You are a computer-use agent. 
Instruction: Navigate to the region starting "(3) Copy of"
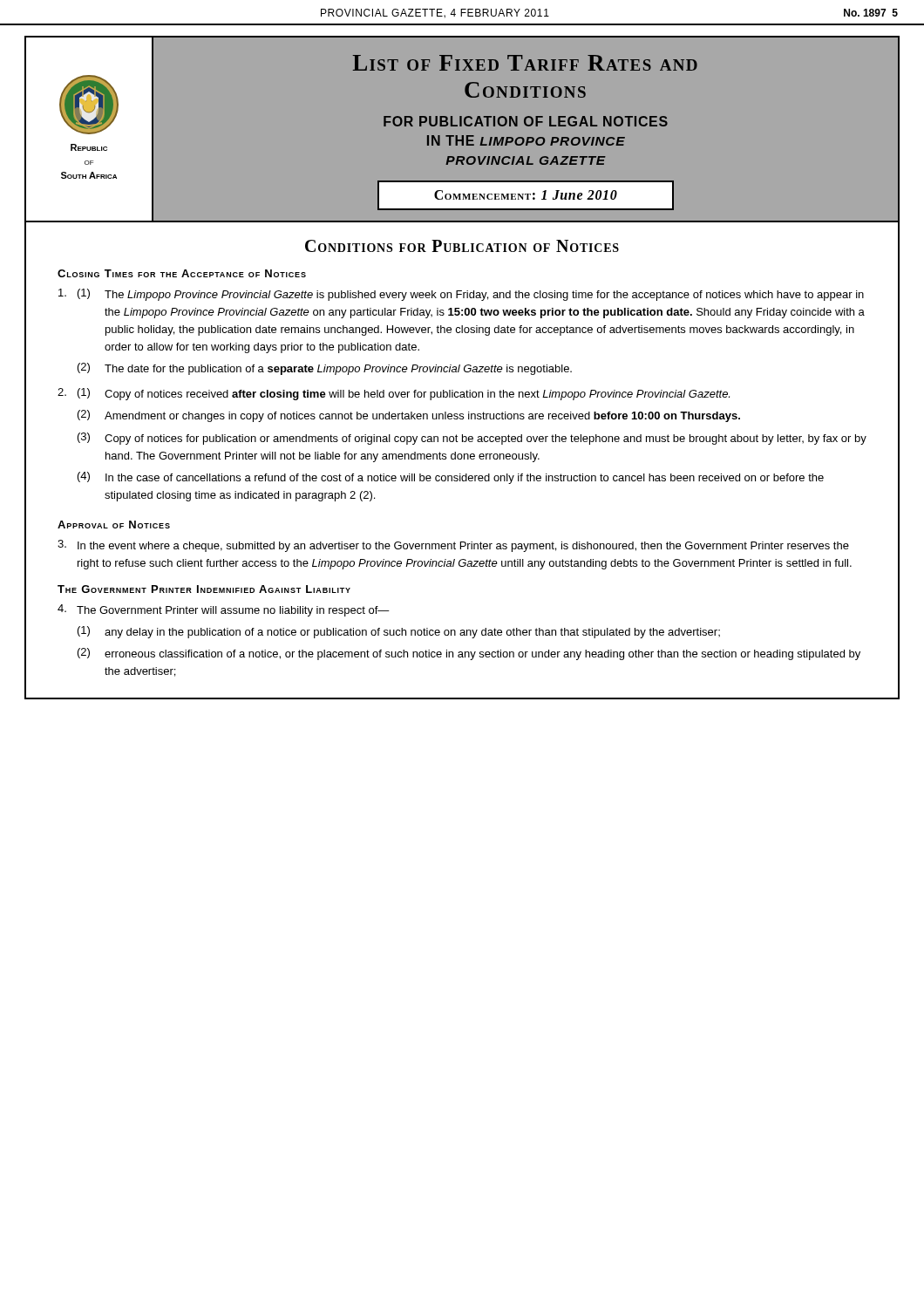point(472,447)
